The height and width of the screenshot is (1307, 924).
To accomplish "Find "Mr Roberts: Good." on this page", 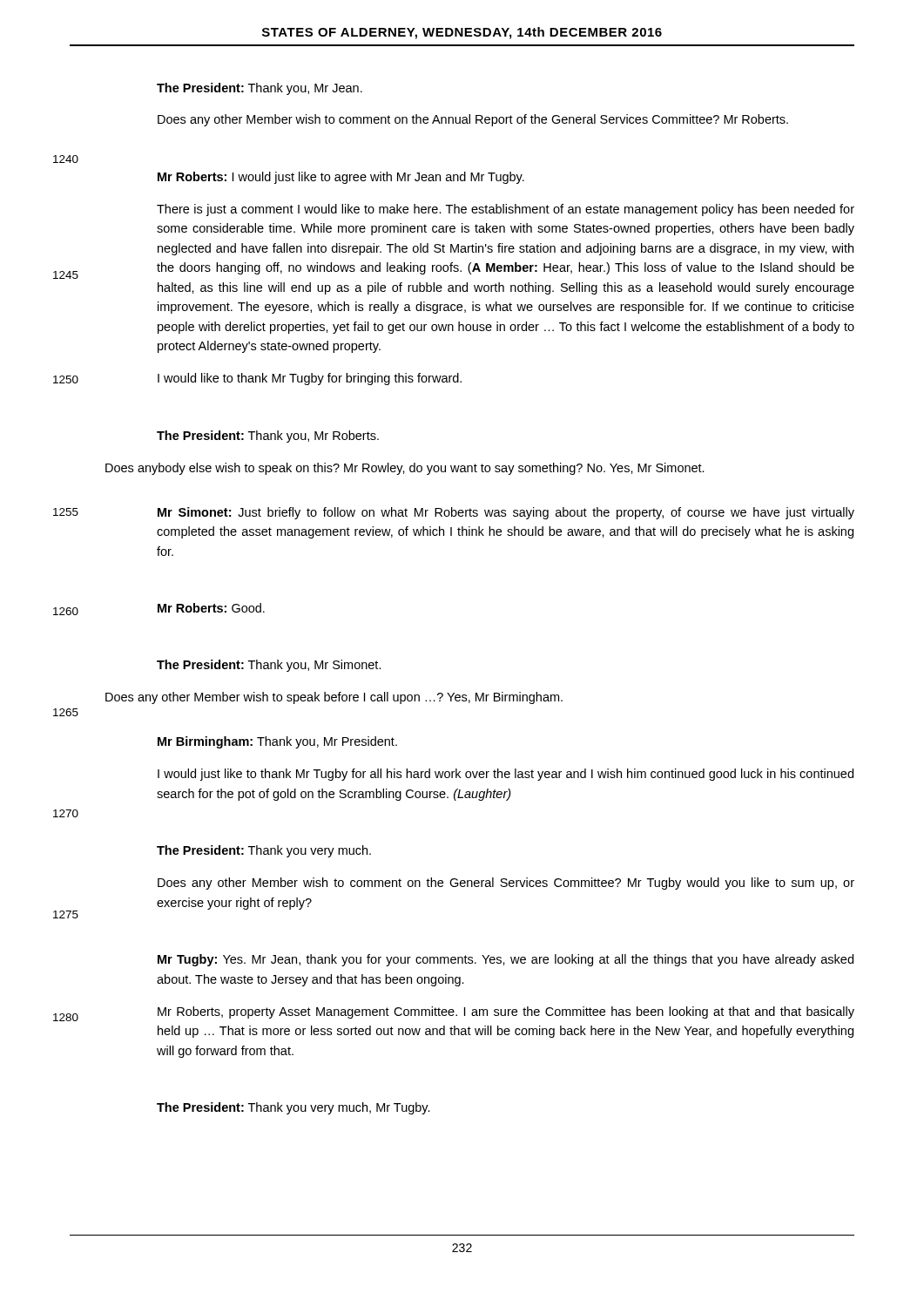I will tap(211, 608).
